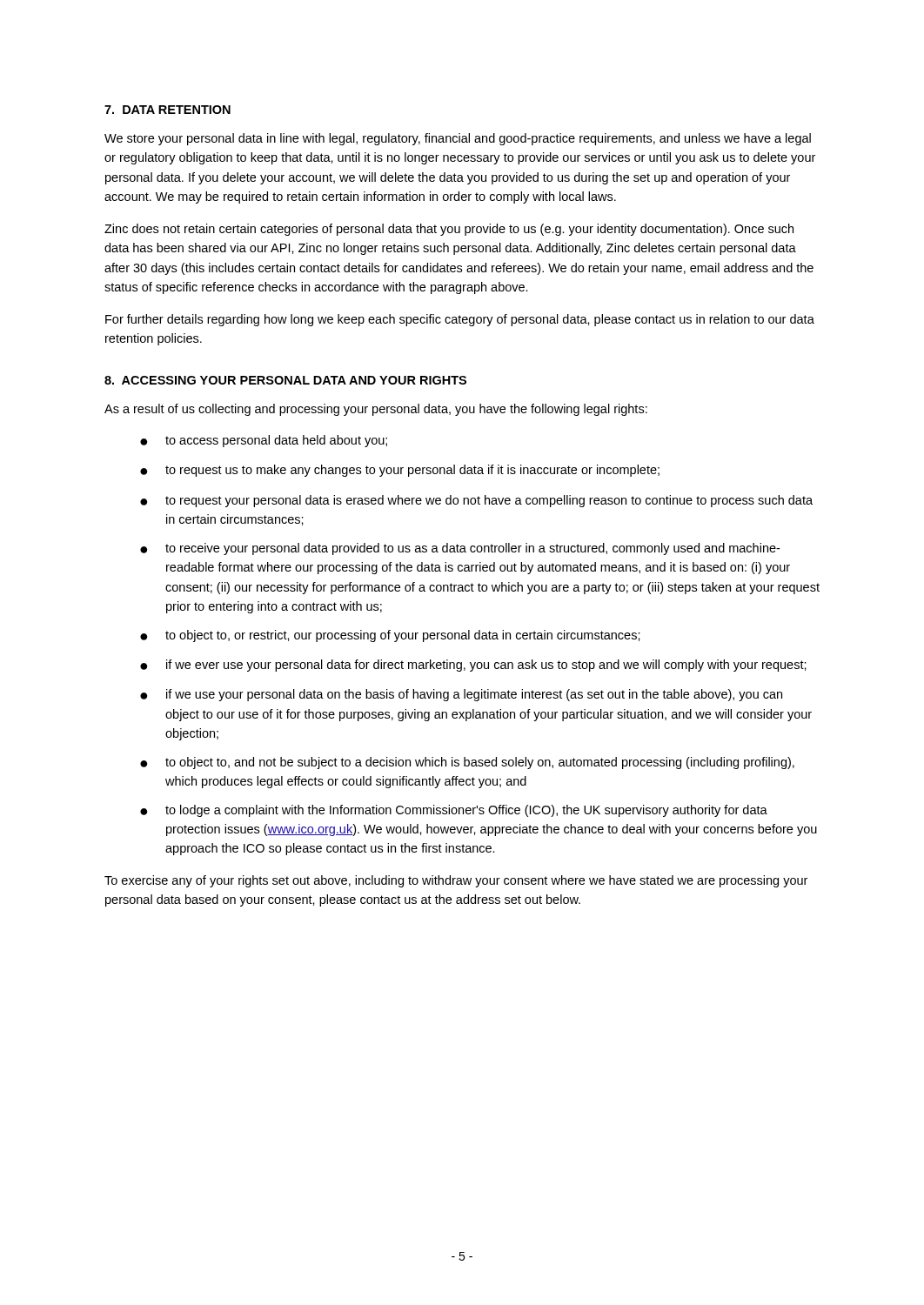Select the list item that says "● to object to, or"

click(479, 636)
